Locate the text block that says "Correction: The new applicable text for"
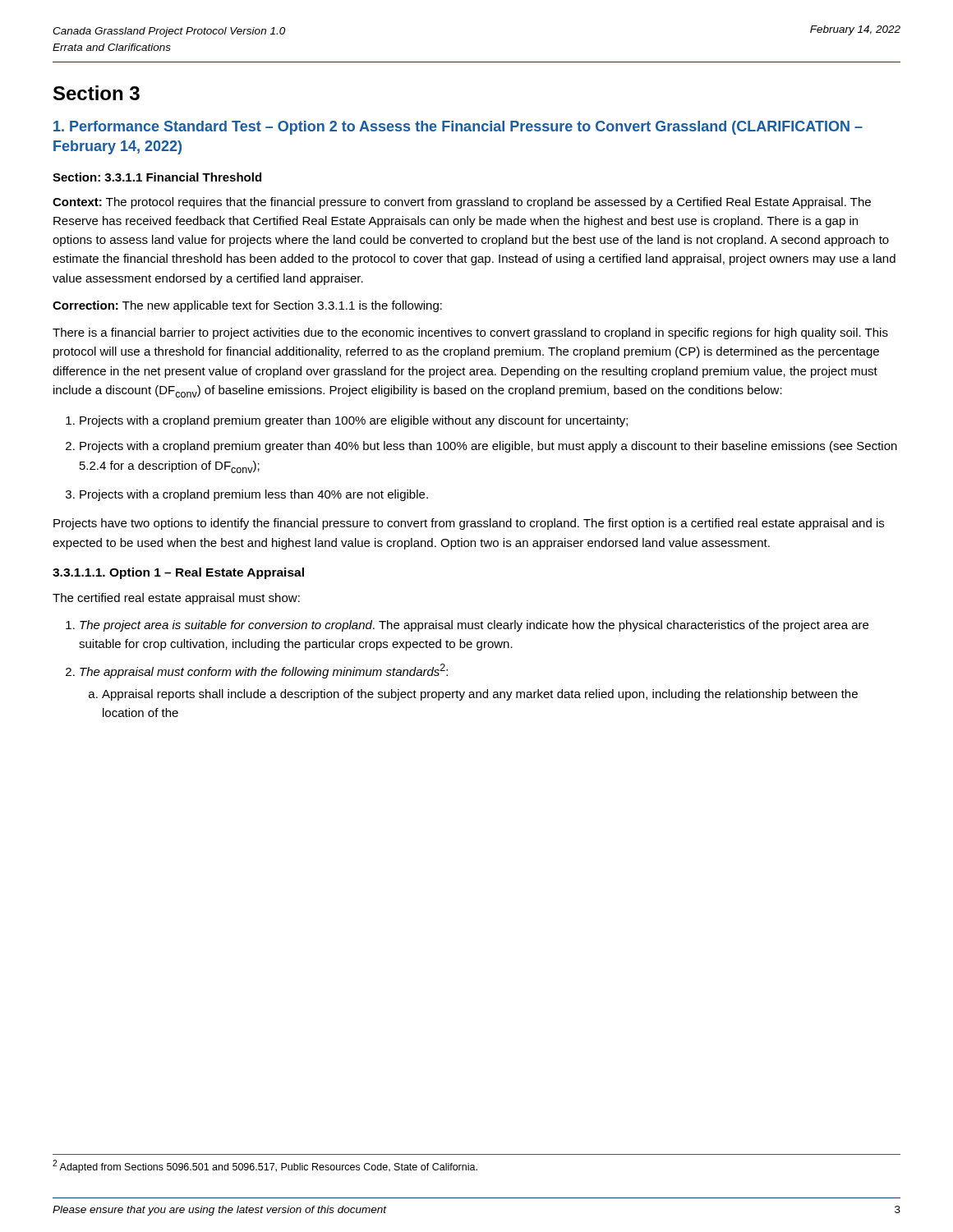 click(x=247, y=306)
